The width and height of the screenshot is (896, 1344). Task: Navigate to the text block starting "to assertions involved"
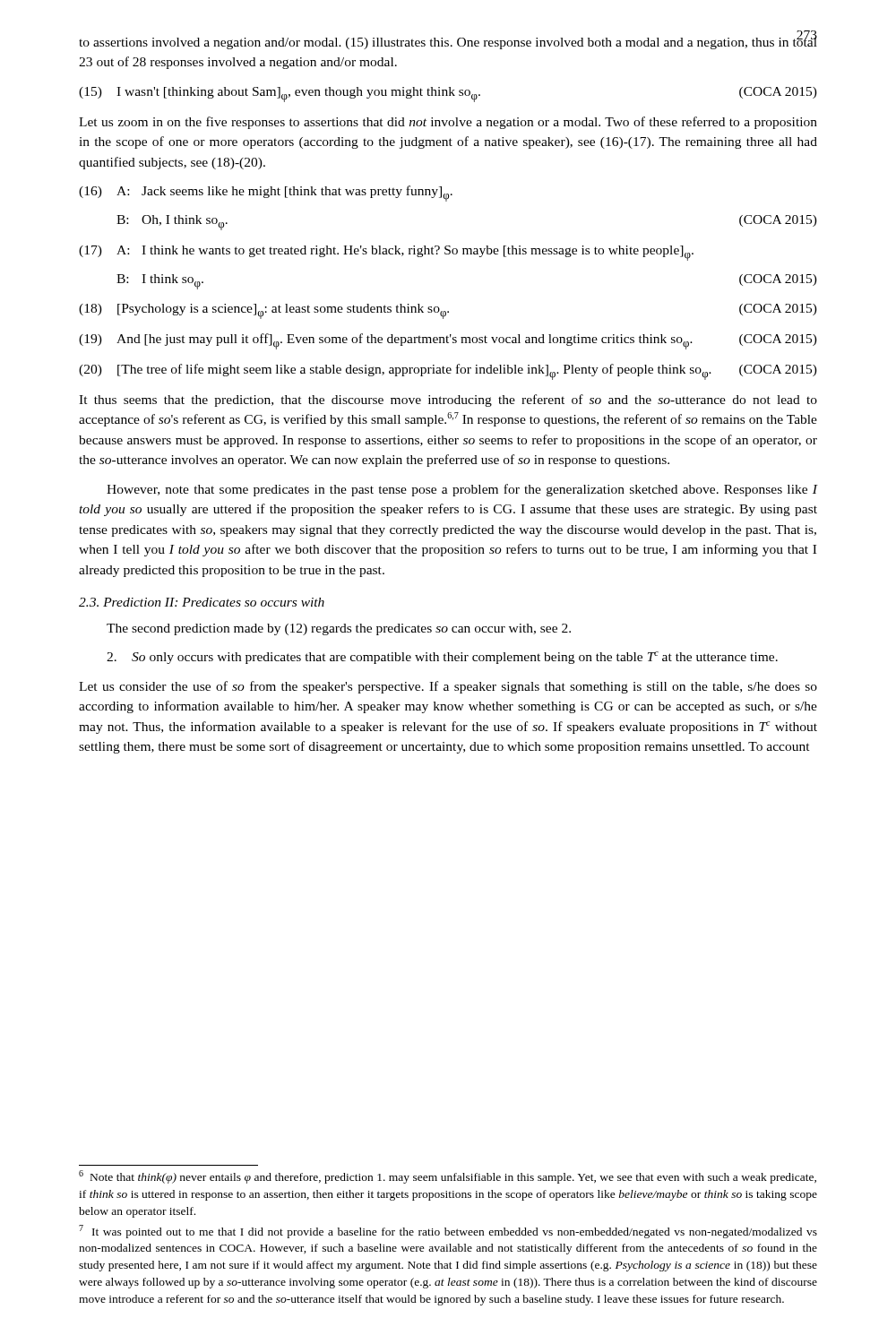click(x=448, y=52)
